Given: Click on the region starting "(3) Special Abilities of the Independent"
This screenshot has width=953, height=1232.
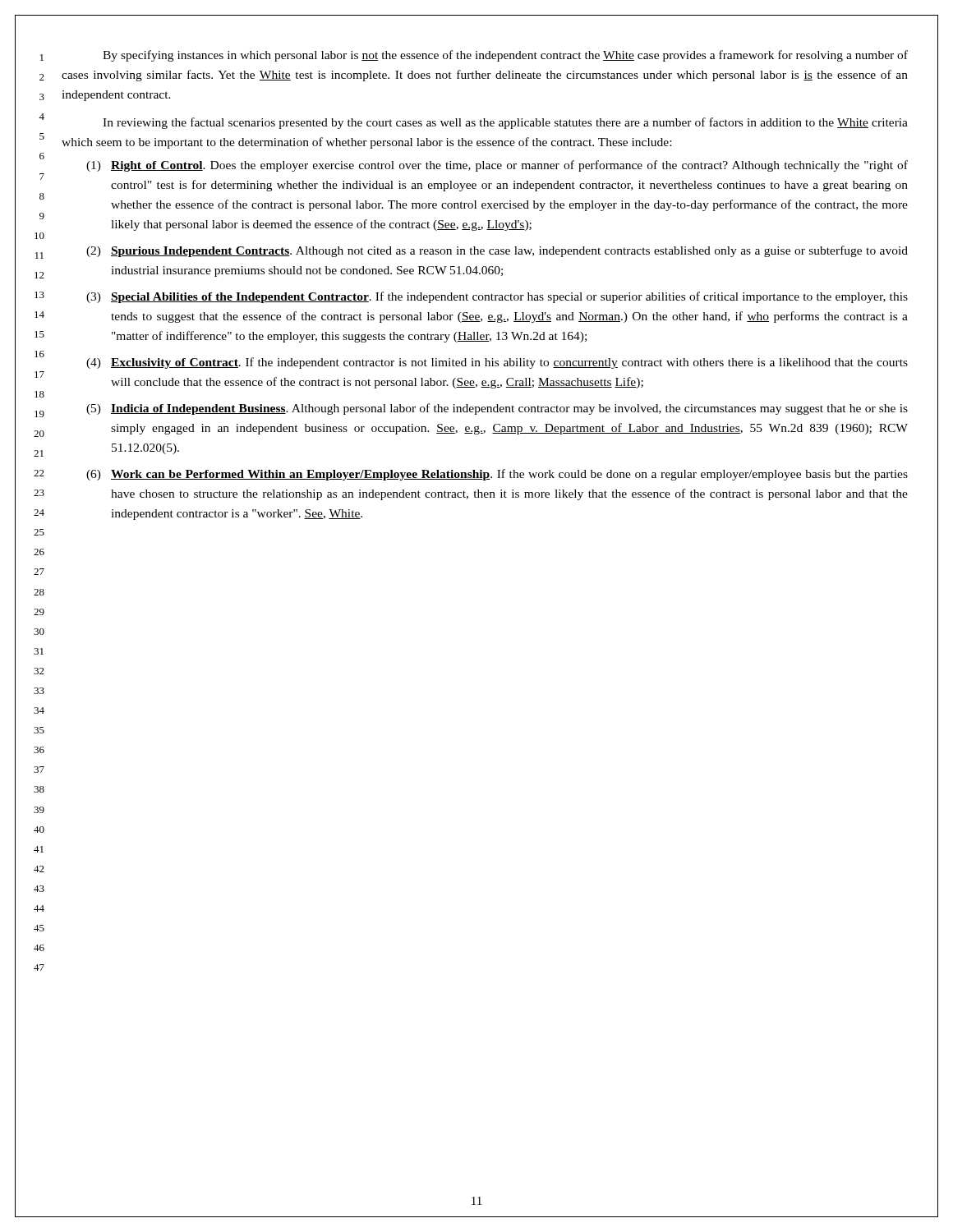Looking at the screenshot, I should click(485, 316).
